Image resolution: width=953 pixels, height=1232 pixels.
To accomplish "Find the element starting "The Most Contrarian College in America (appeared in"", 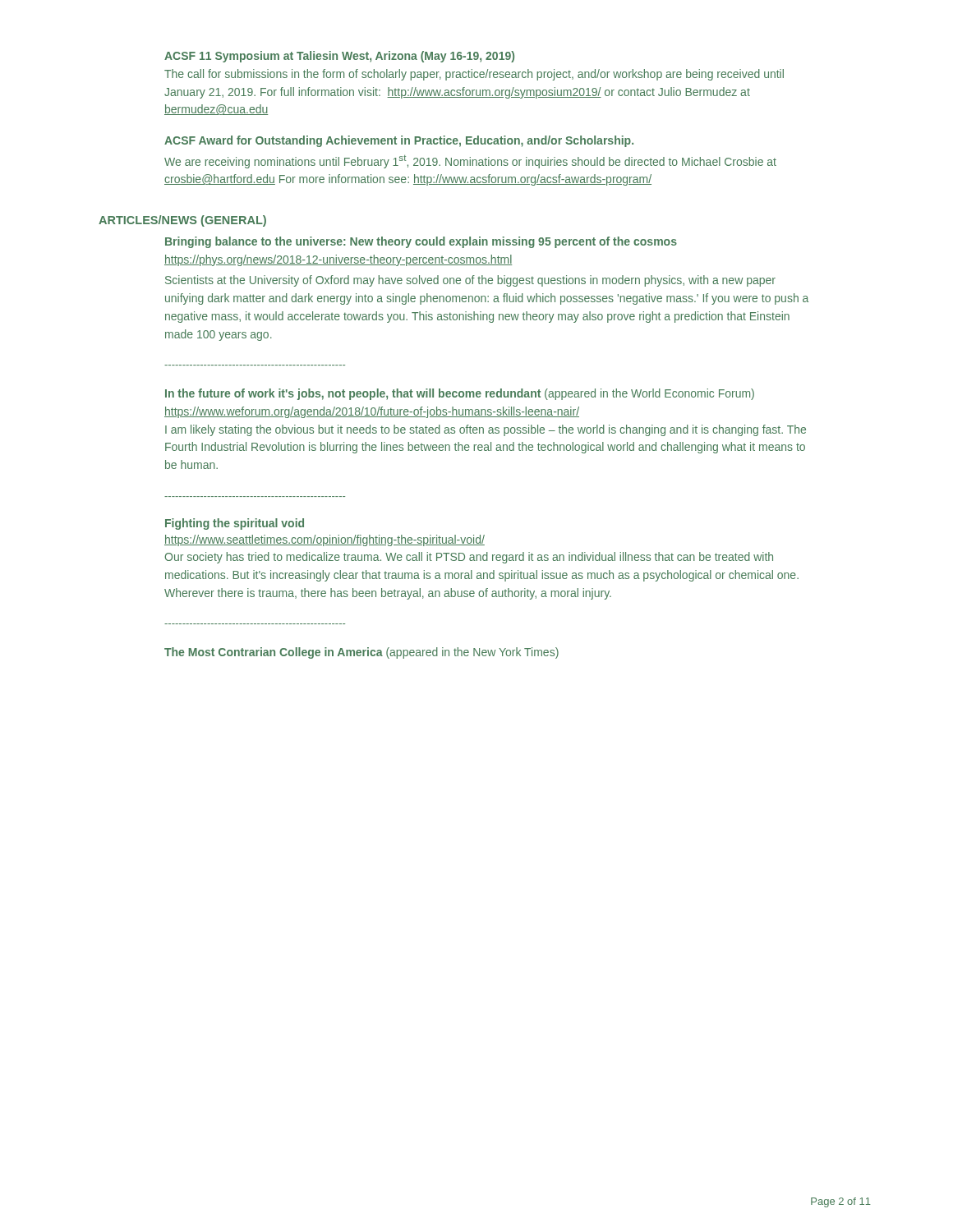I will tap(362, 652).
